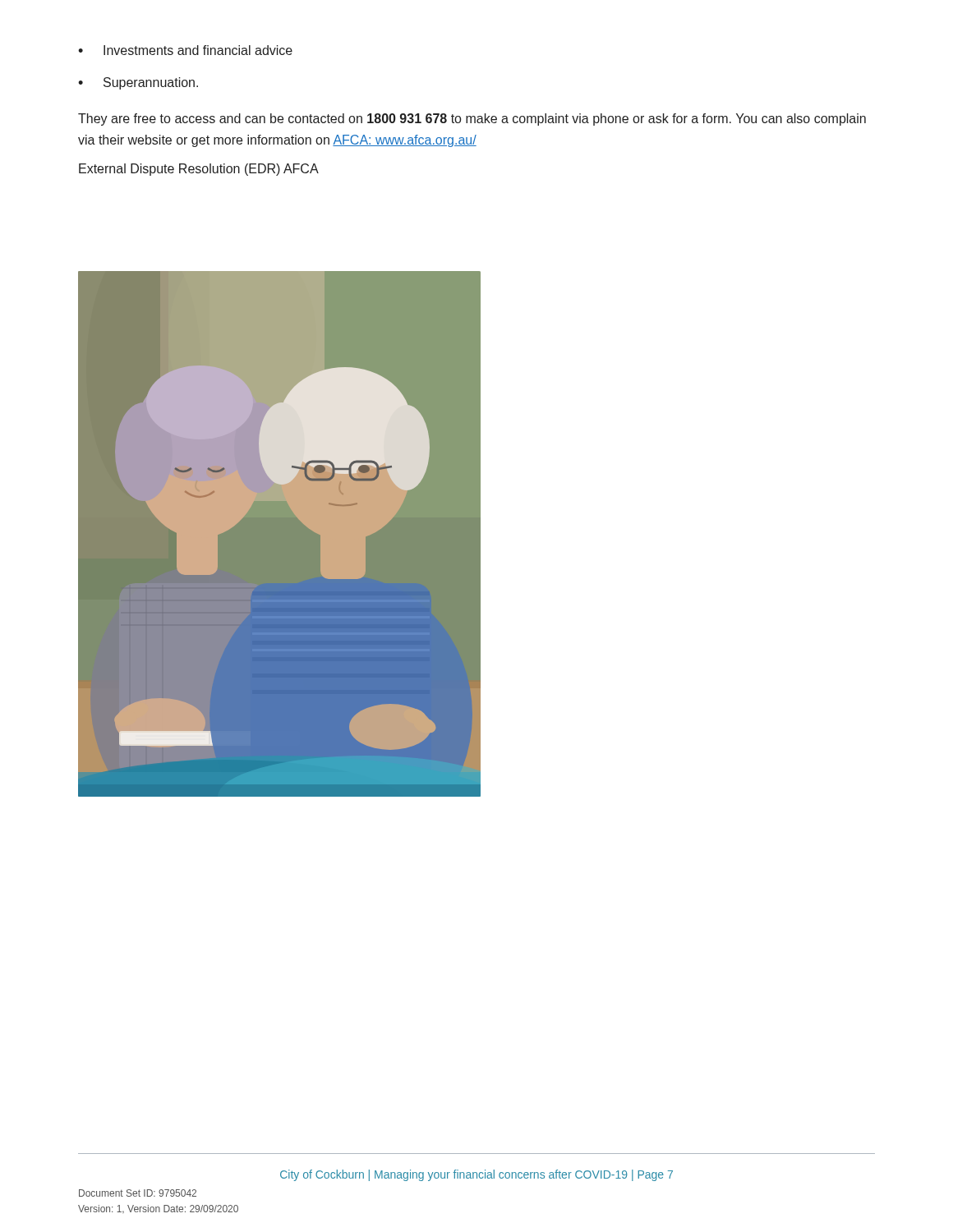Select the region starting "• Investments and"
Image resolution: width=953 pixels, height=1232 pixels.
click(x=185, y=51)
